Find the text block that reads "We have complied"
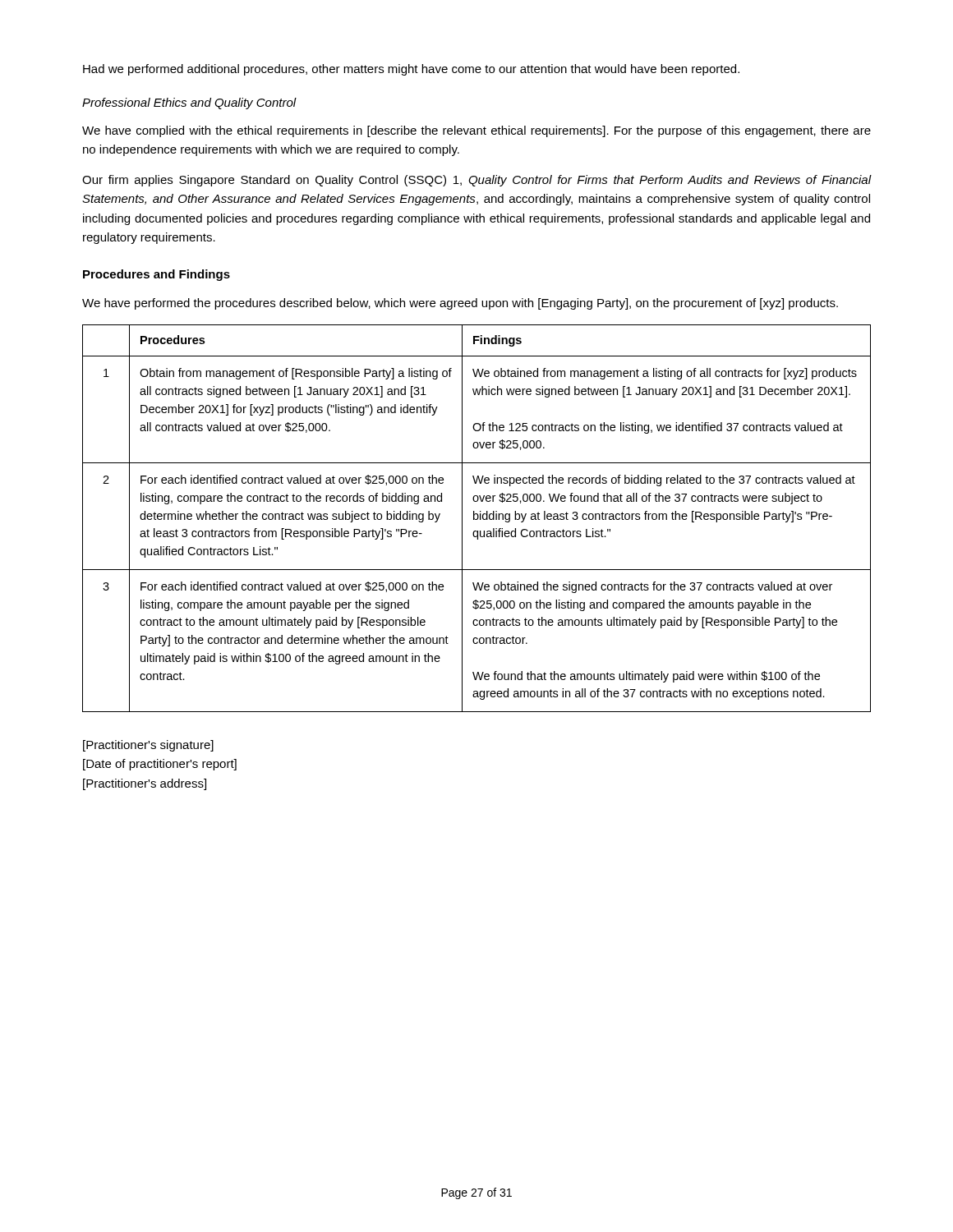Image resolution: width=953 pixels, height=1232 pixels. click(x=476, y=139)
